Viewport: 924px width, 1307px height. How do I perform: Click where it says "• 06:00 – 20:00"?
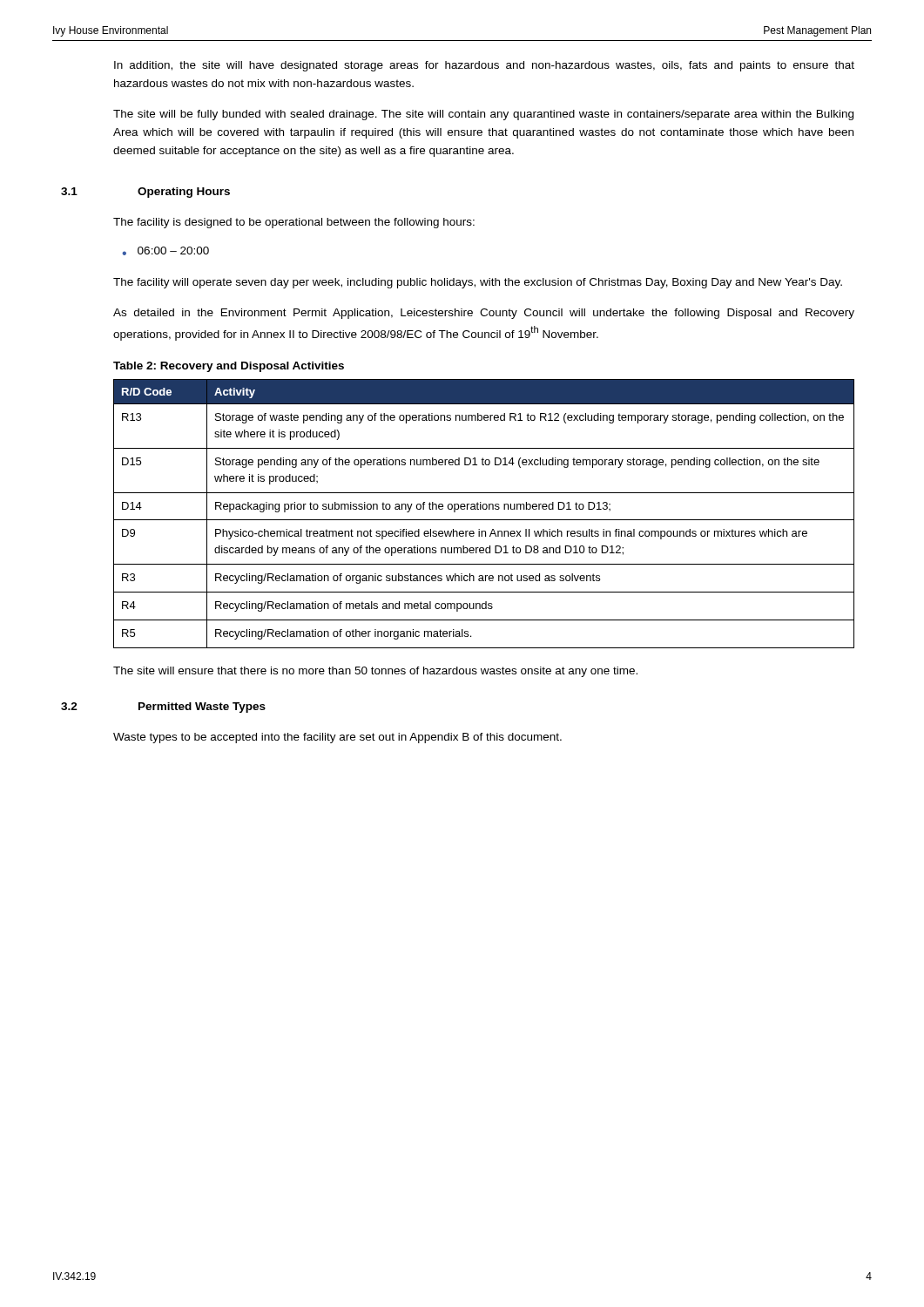point(166,253)
